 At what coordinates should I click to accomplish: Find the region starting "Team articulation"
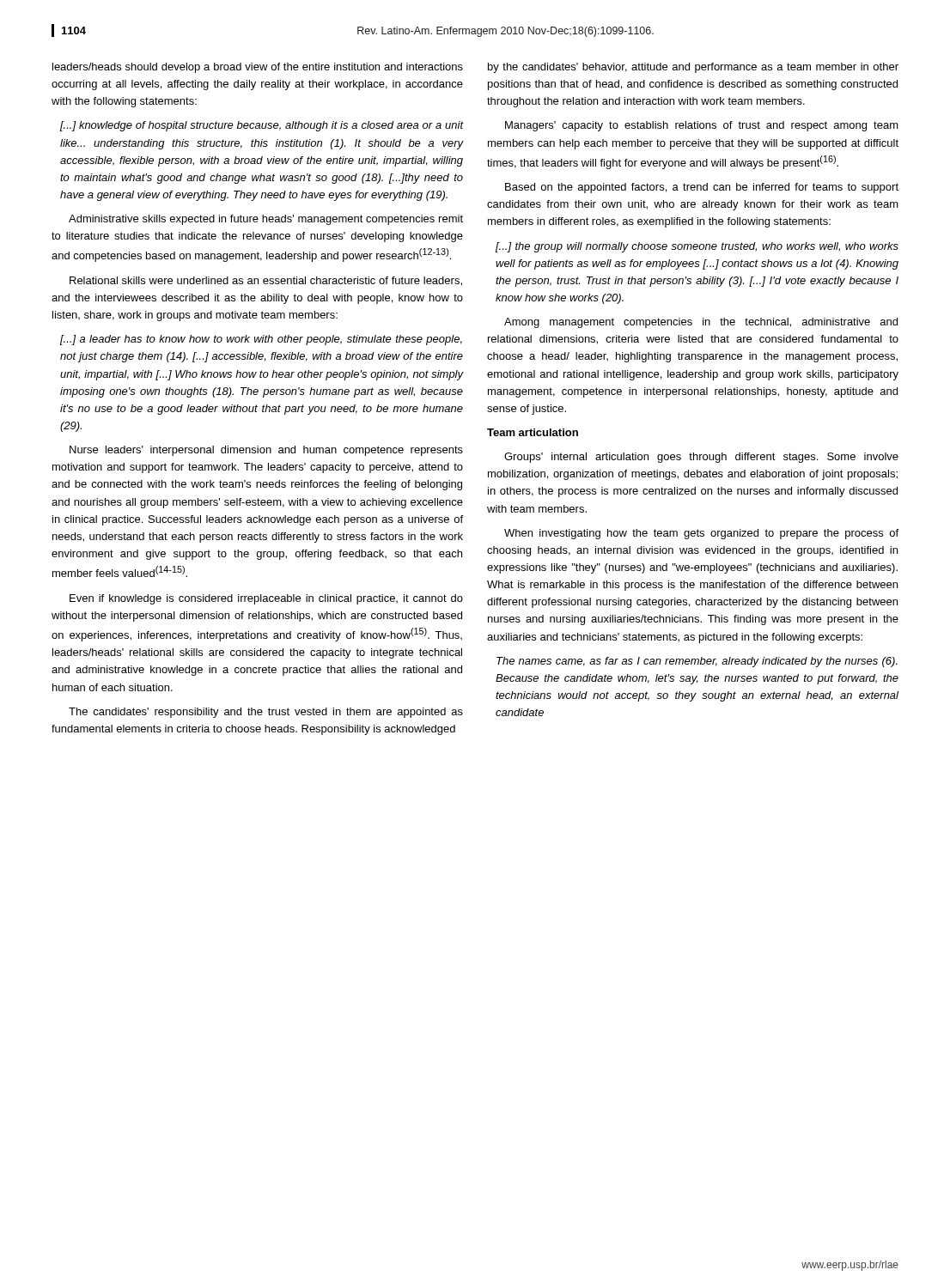tap(533, 432)
